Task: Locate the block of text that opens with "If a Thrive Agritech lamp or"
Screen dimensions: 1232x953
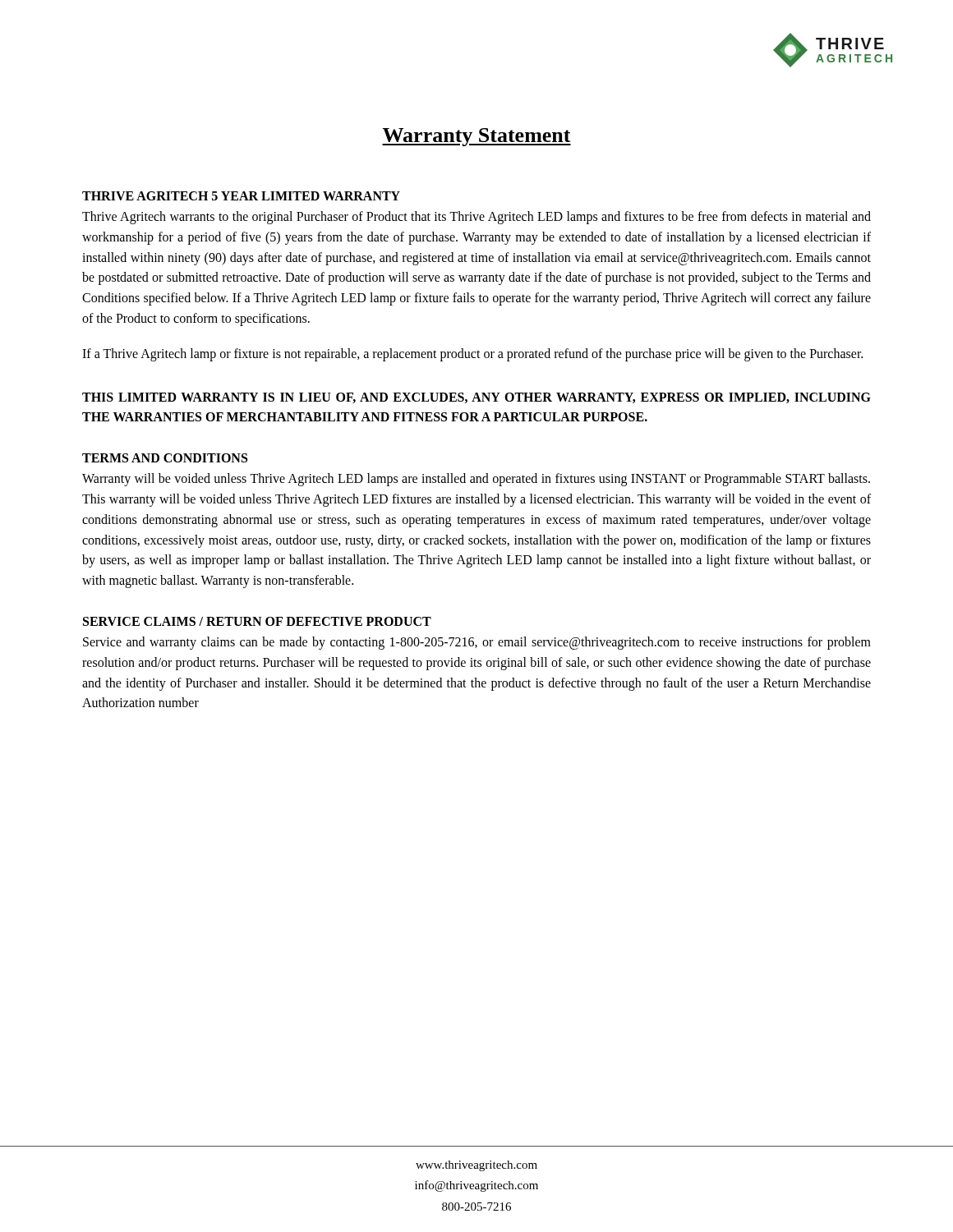Action: click(x=473, y=353)
